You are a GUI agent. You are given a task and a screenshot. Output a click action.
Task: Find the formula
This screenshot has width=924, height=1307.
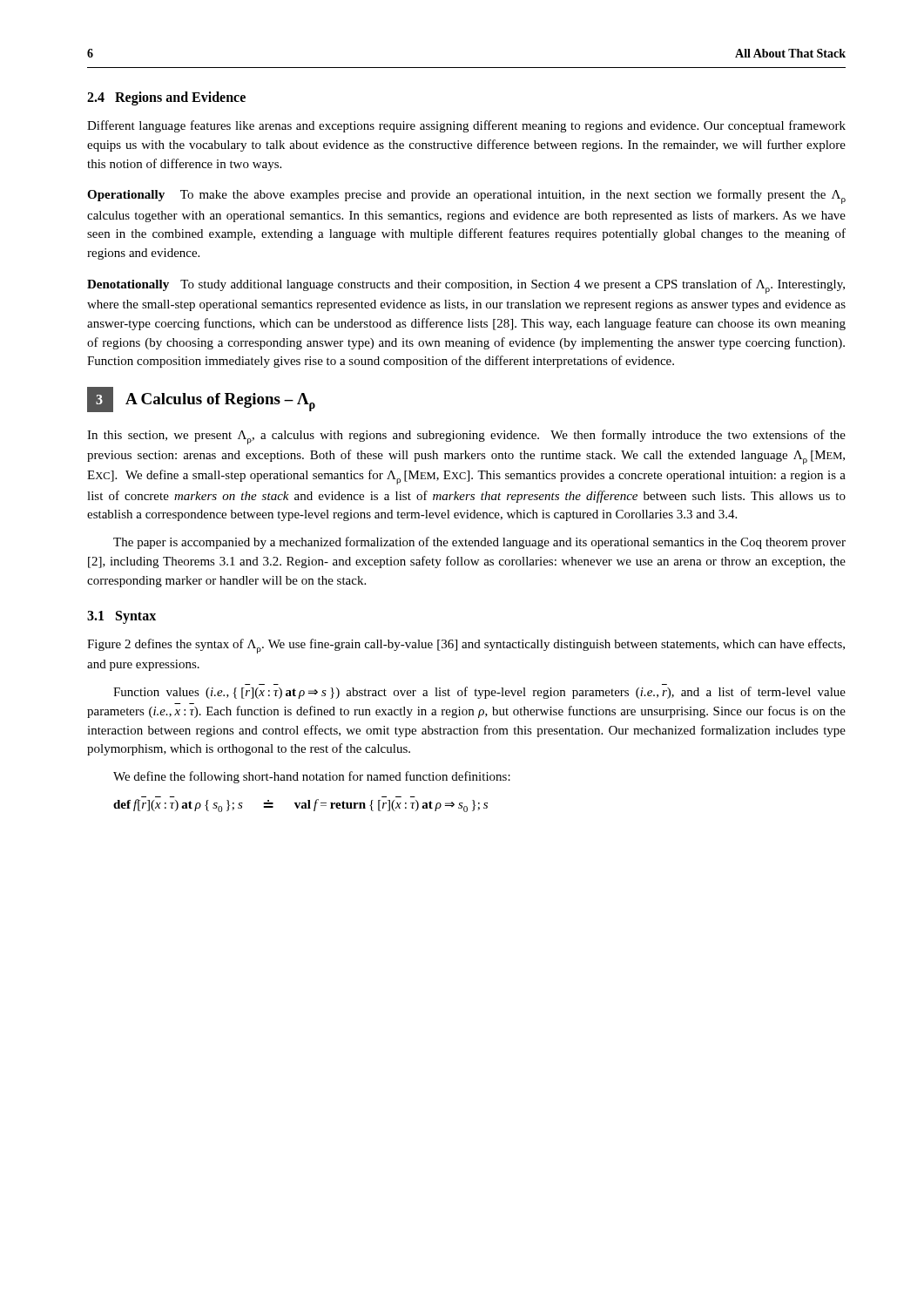click(301, 805)
